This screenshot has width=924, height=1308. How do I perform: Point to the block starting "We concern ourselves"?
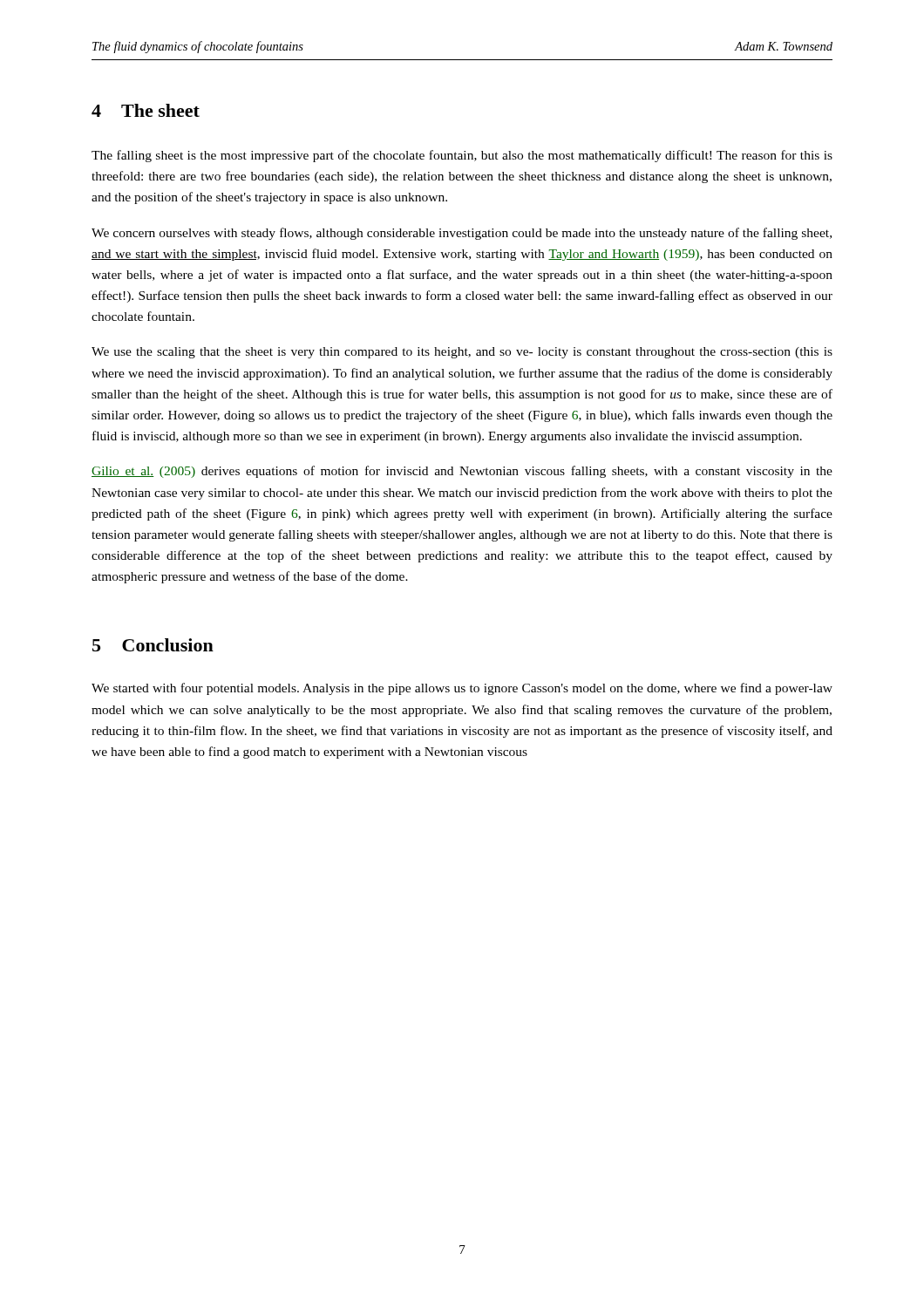pos(462,274)
